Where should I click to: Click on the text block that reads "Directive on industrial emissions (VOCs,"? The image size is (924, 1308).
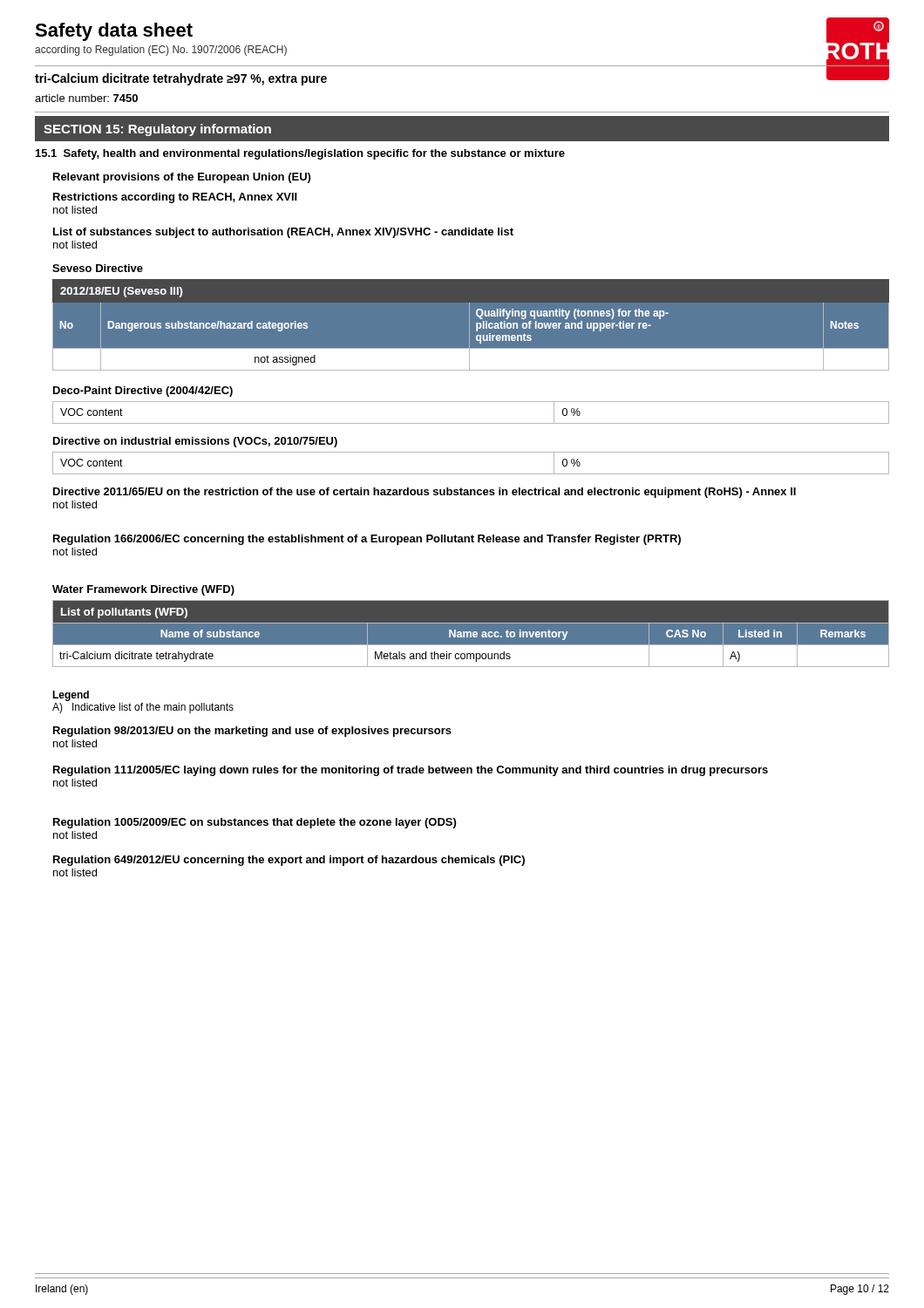[x=195, y=441]
